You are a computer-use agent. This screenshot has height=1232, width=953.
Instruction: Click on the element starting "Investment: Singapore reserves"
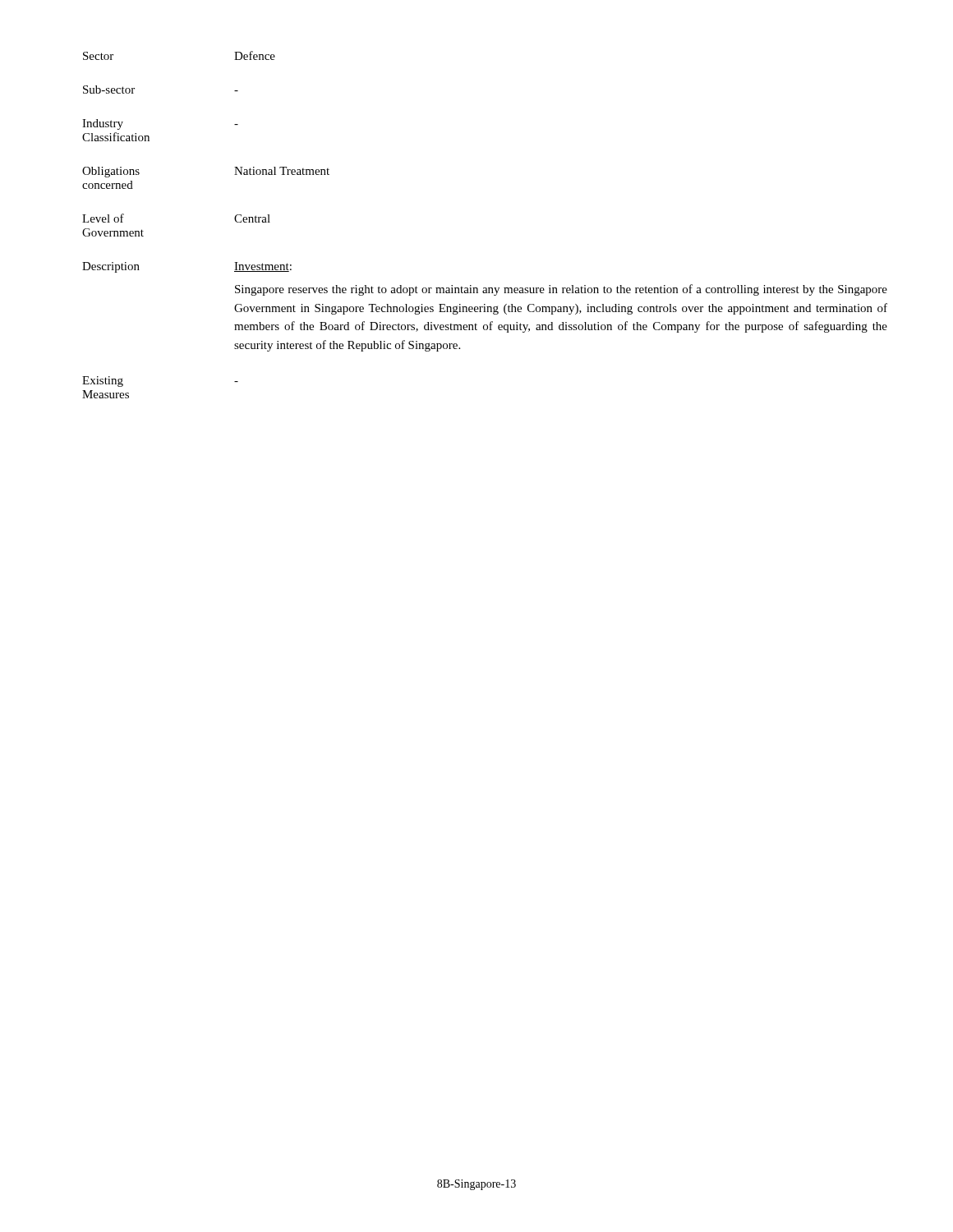coord(561,307)
